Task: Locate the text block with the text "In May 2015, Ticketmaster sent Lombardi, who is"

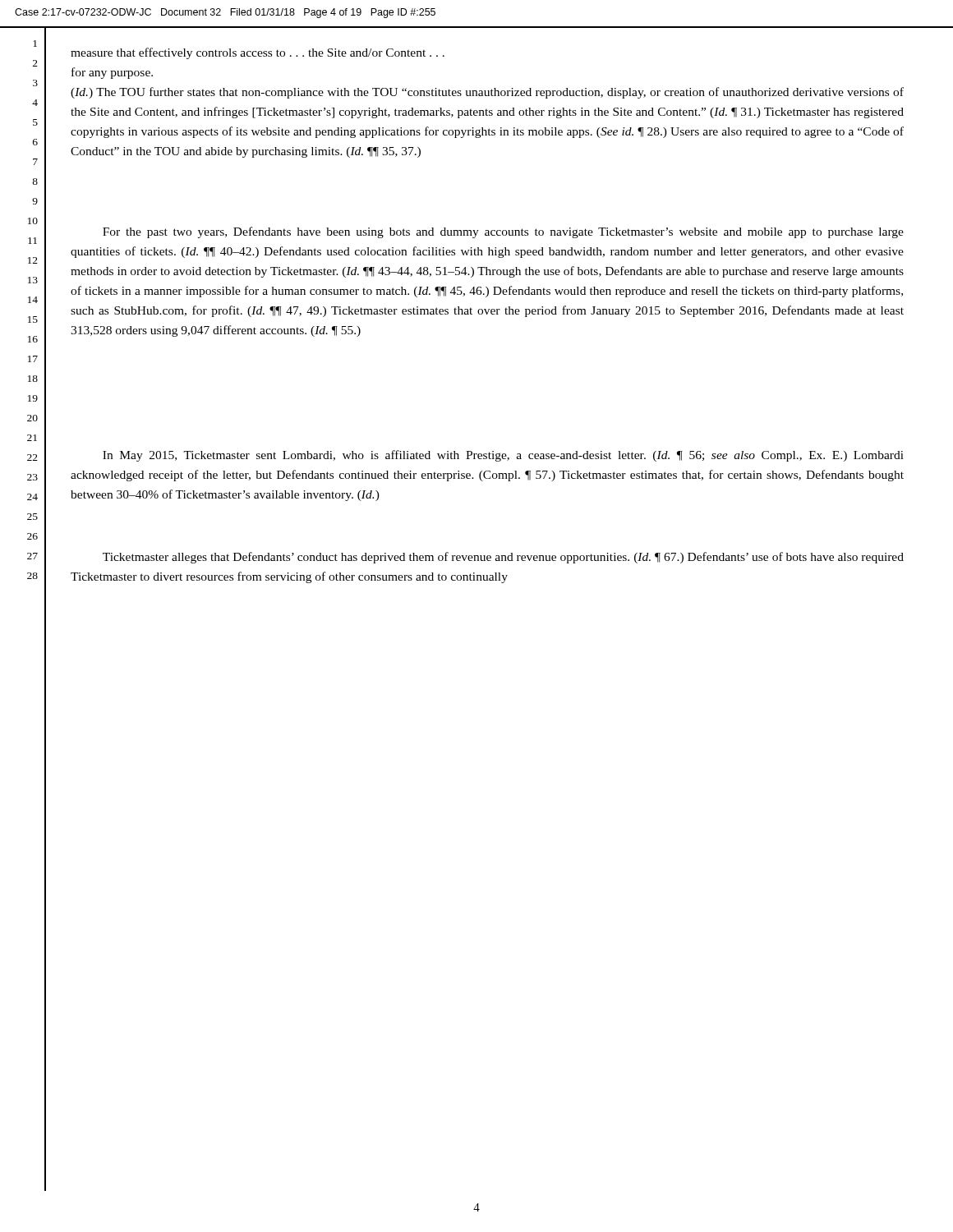Action: point(487,475)
